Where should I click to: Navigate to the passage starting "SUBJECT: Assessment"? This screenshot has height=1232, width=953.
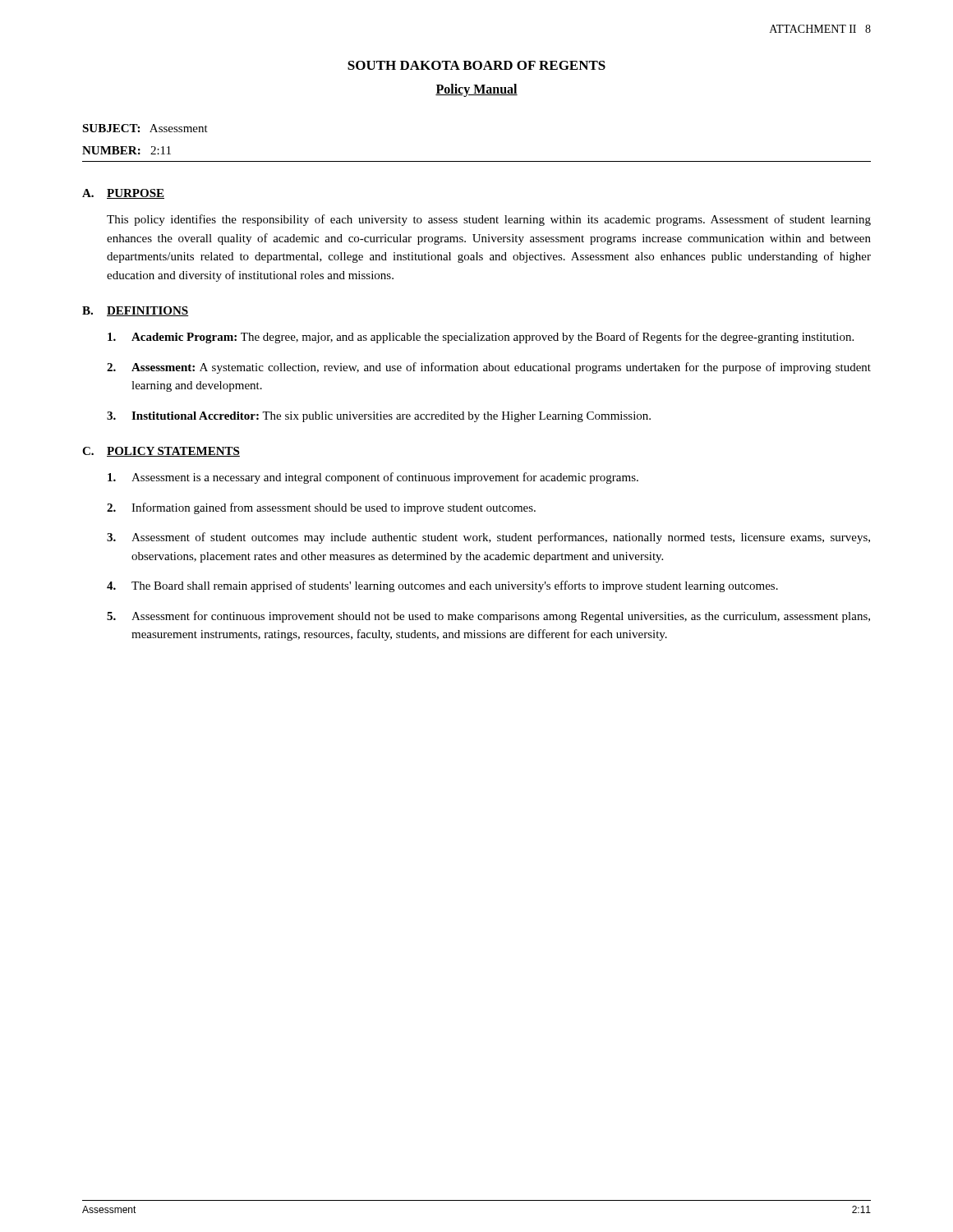pos(145,128)
